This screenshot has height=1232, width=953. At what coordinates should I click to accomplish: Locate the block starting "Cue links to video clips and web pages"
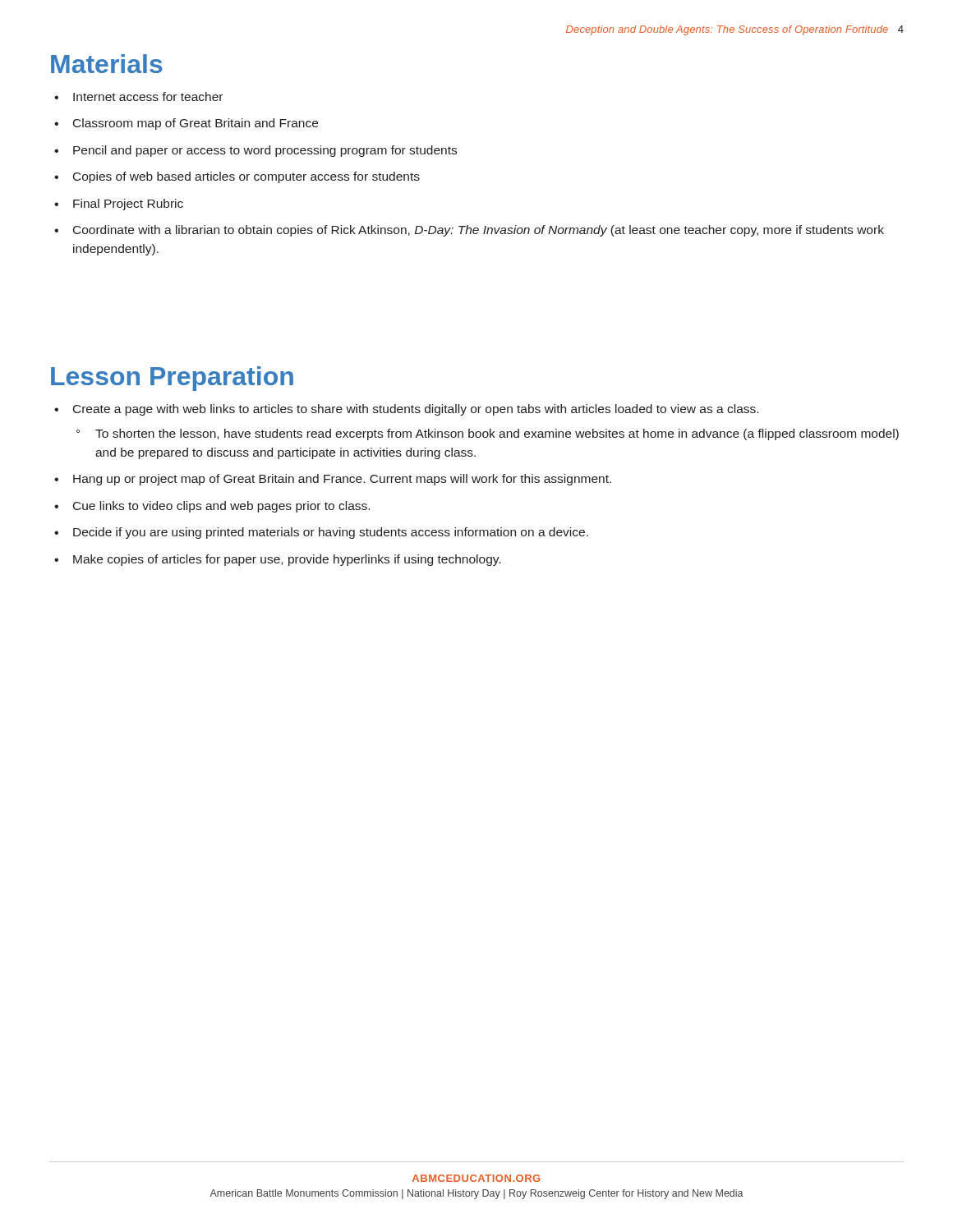coord(222,505)
